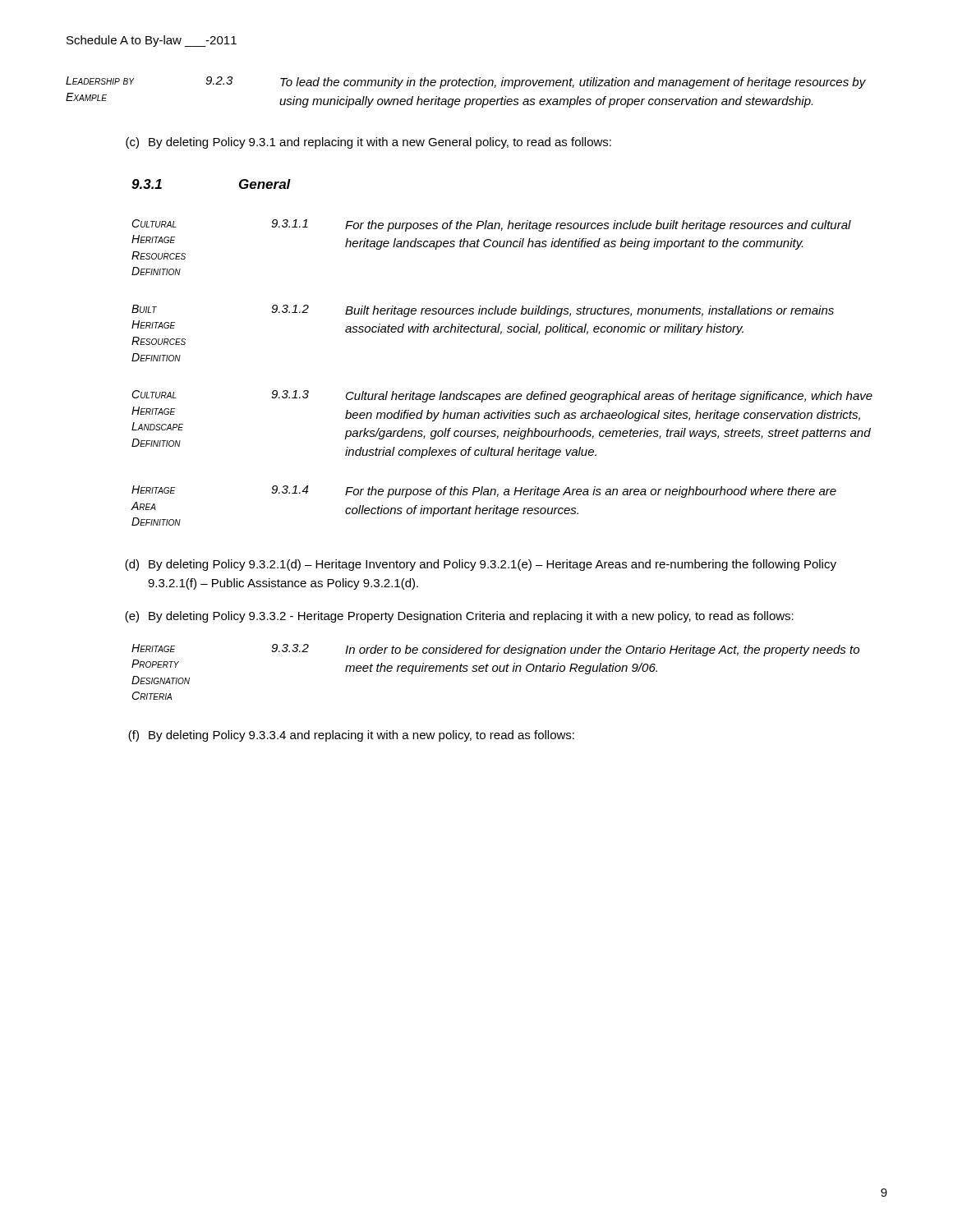953x1232 pixels.
Task: Locate the text block containing "Leadership byExample 9.2.3"
Action: (476, 92)
